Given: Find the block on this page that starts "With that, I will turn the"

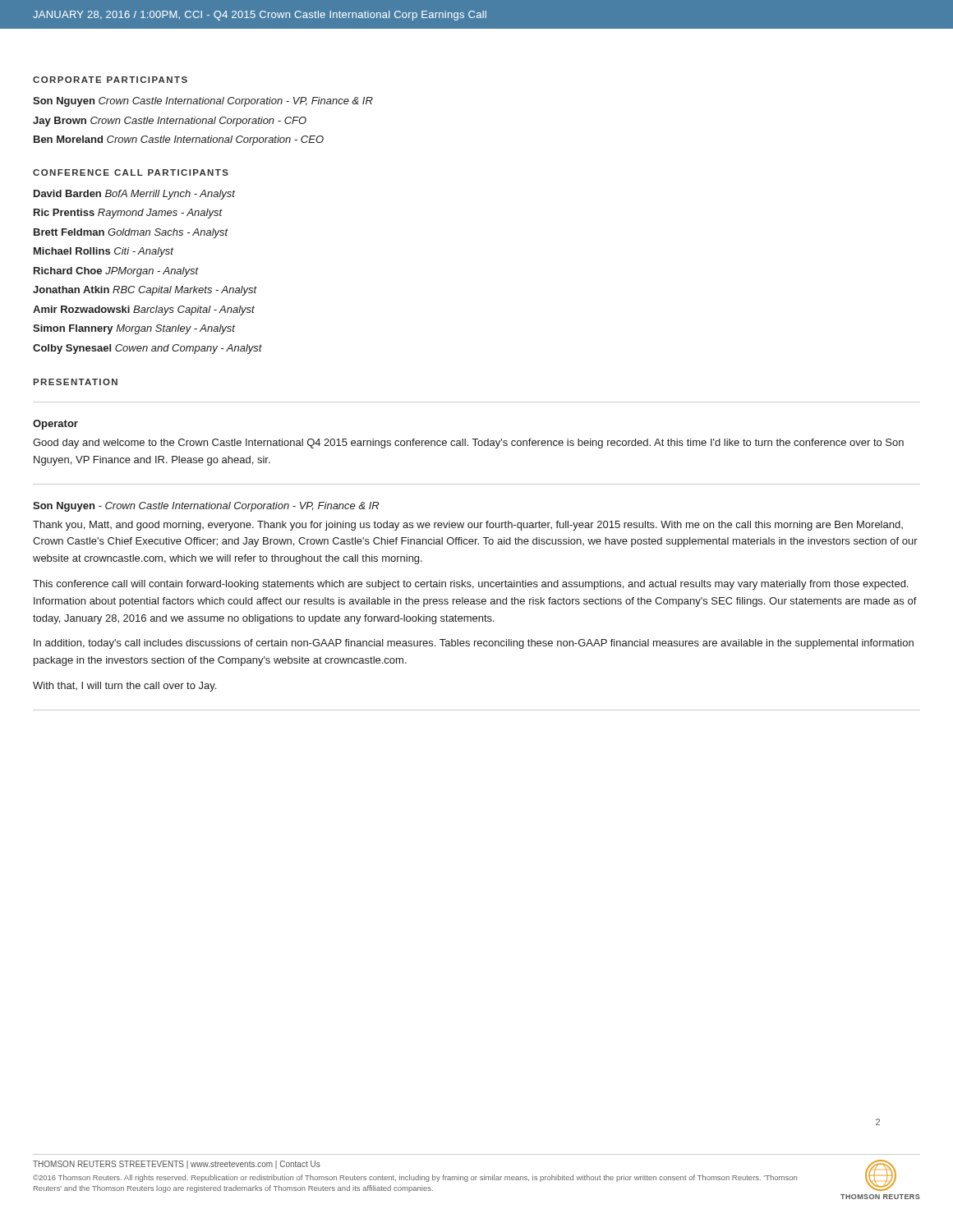Looking at the screenshot, I should click(125, 685).
